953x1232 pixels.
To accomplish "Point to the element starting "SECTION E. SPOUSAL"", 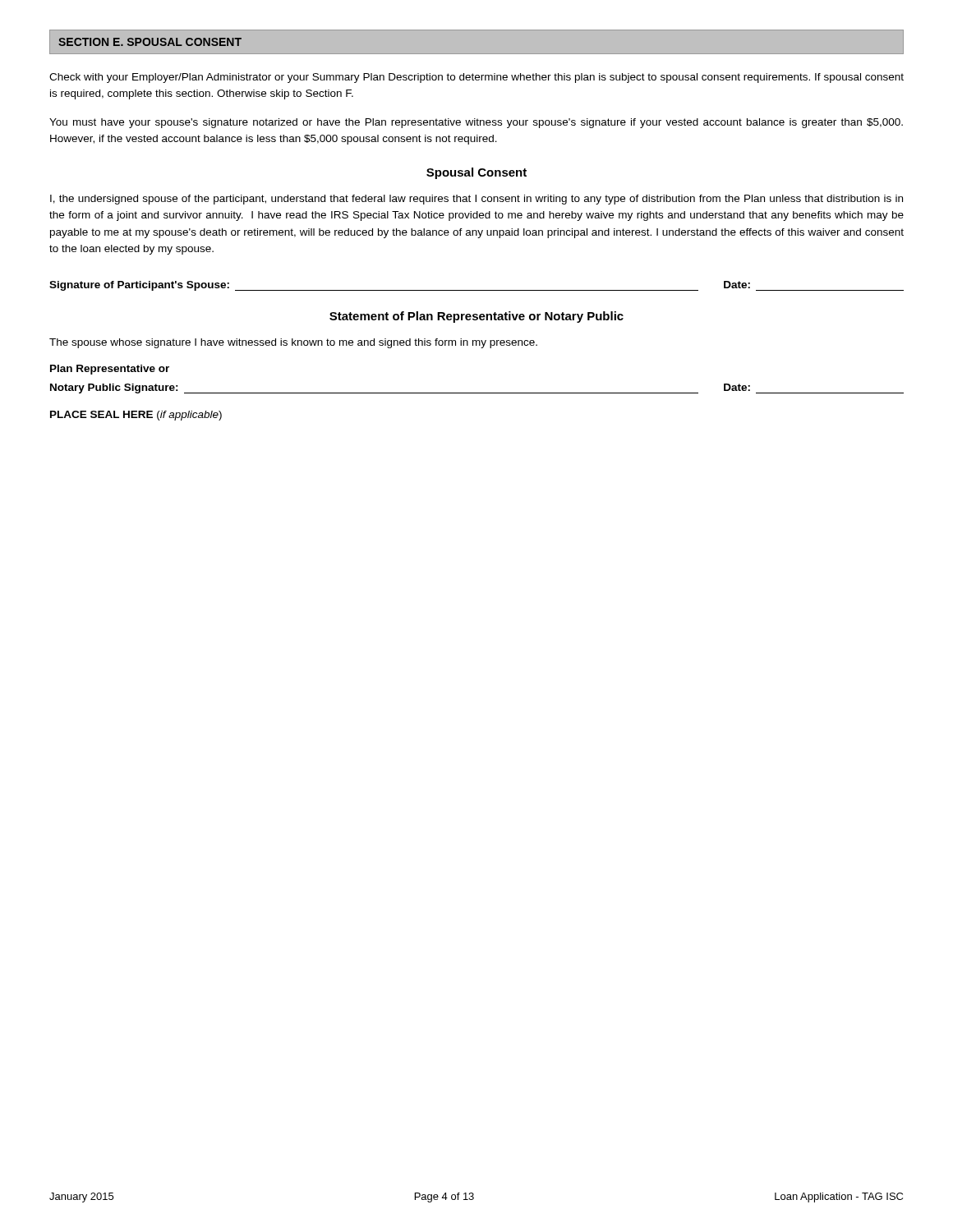I will click(150, 42).
